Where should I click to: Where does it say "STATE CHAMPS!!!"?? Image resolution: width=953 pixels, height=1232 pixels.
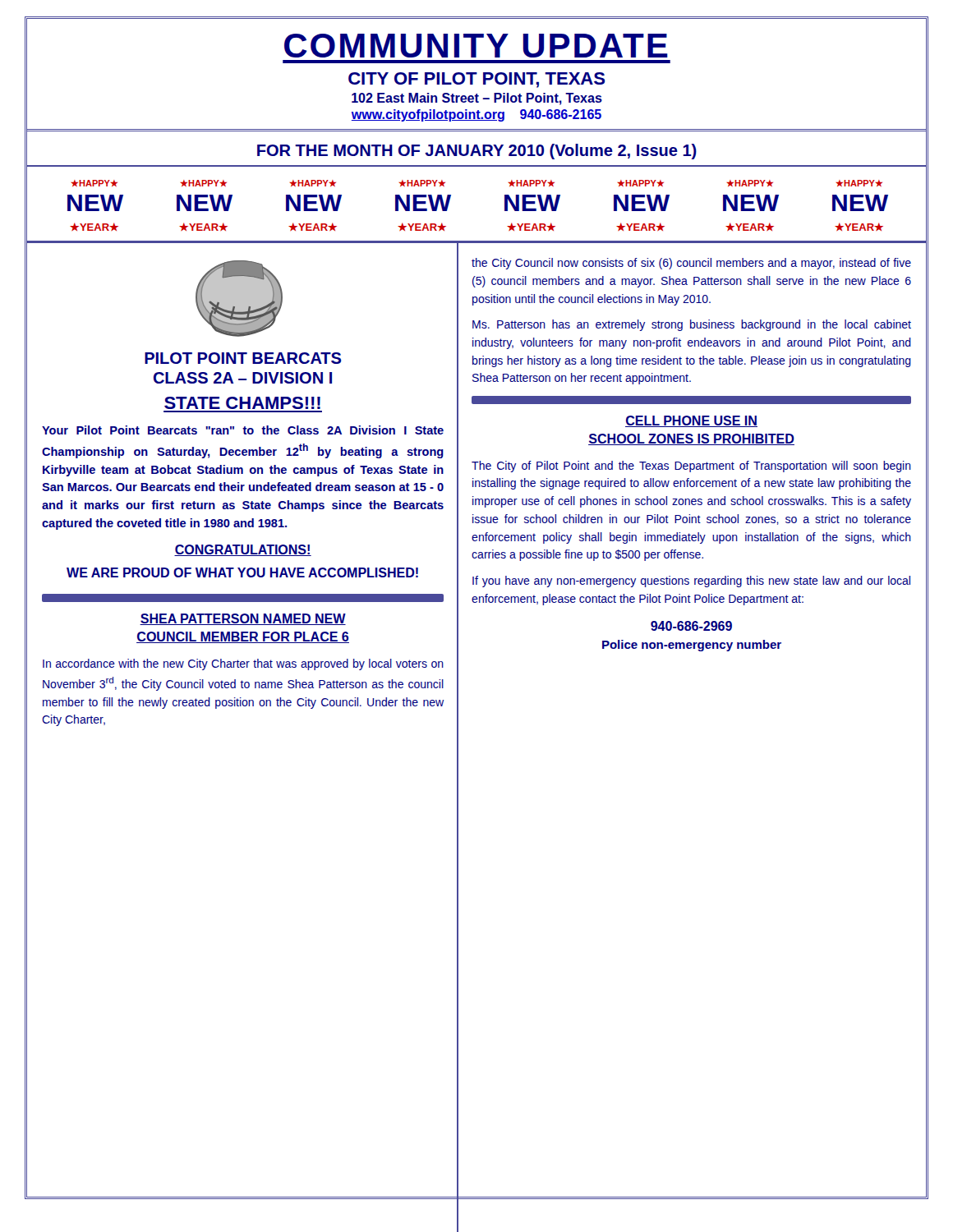click(243, 403)
